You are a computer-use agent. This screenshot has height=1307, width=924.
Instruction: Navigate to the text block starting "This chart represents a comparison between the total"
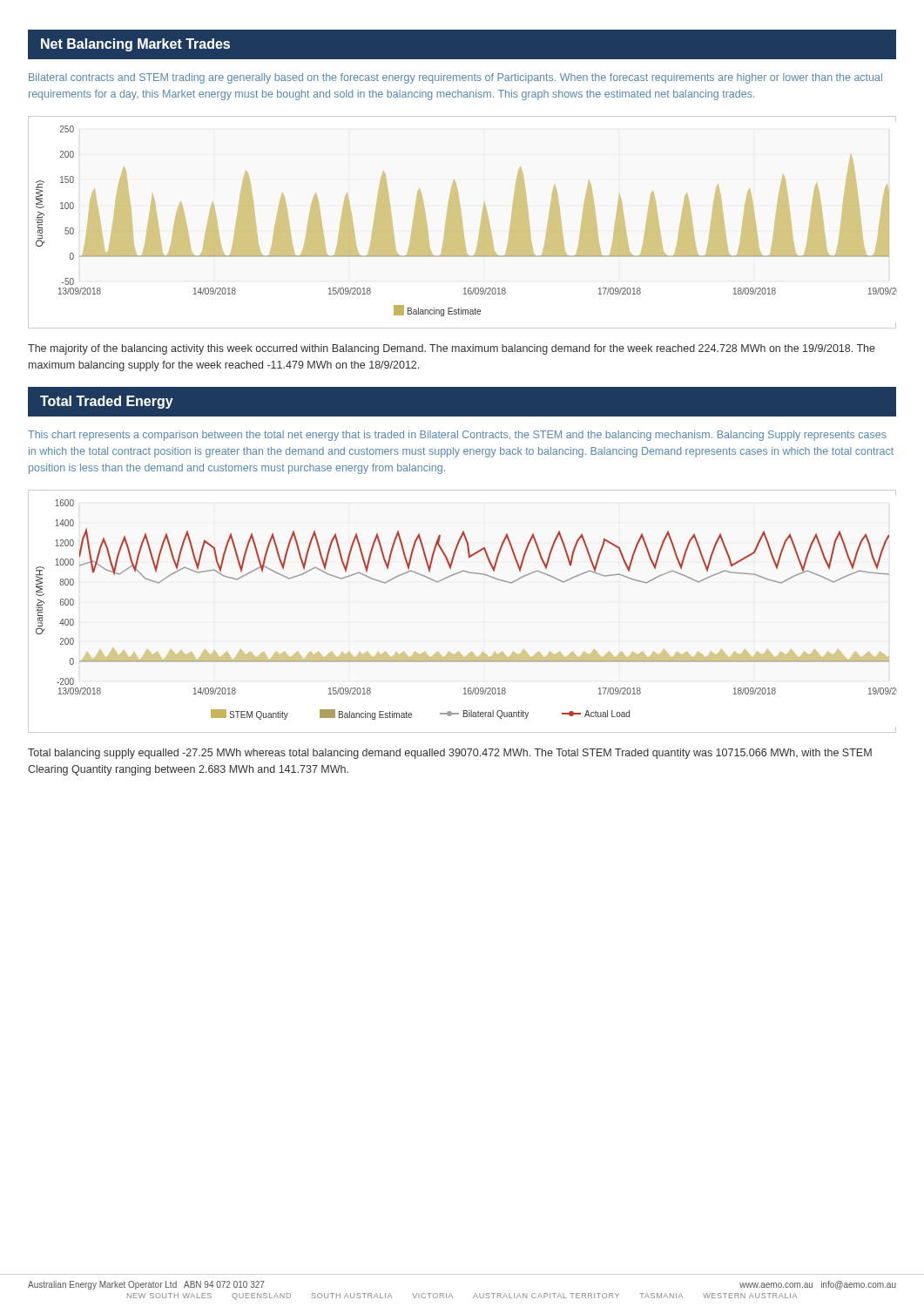tap(461, 451)
